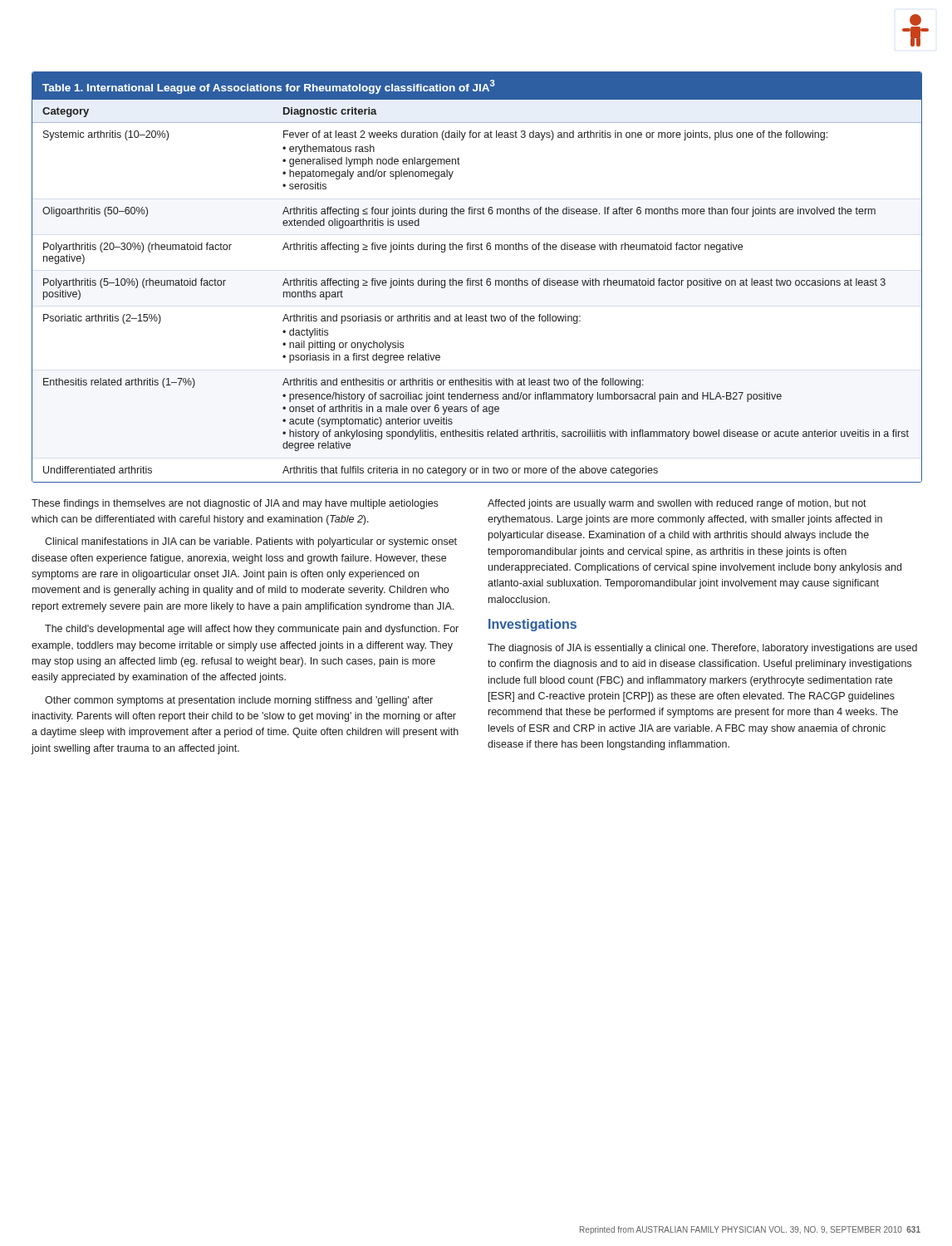
Task: Find the block on this page that starts "These findings in themselves"
Action: coord(235,511)
